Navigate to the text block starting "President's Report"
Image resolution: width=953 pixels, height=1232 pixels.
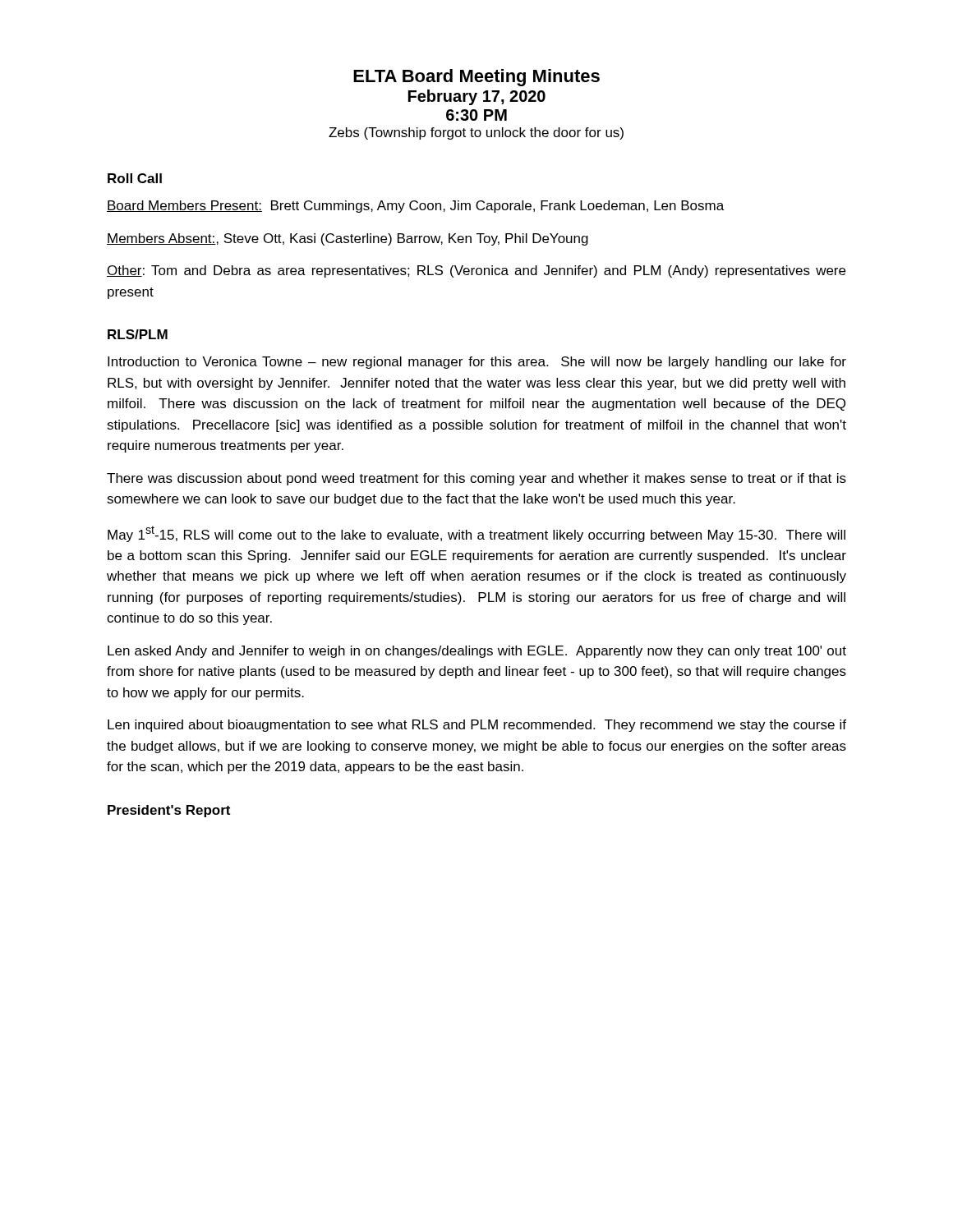coord(169,810)
